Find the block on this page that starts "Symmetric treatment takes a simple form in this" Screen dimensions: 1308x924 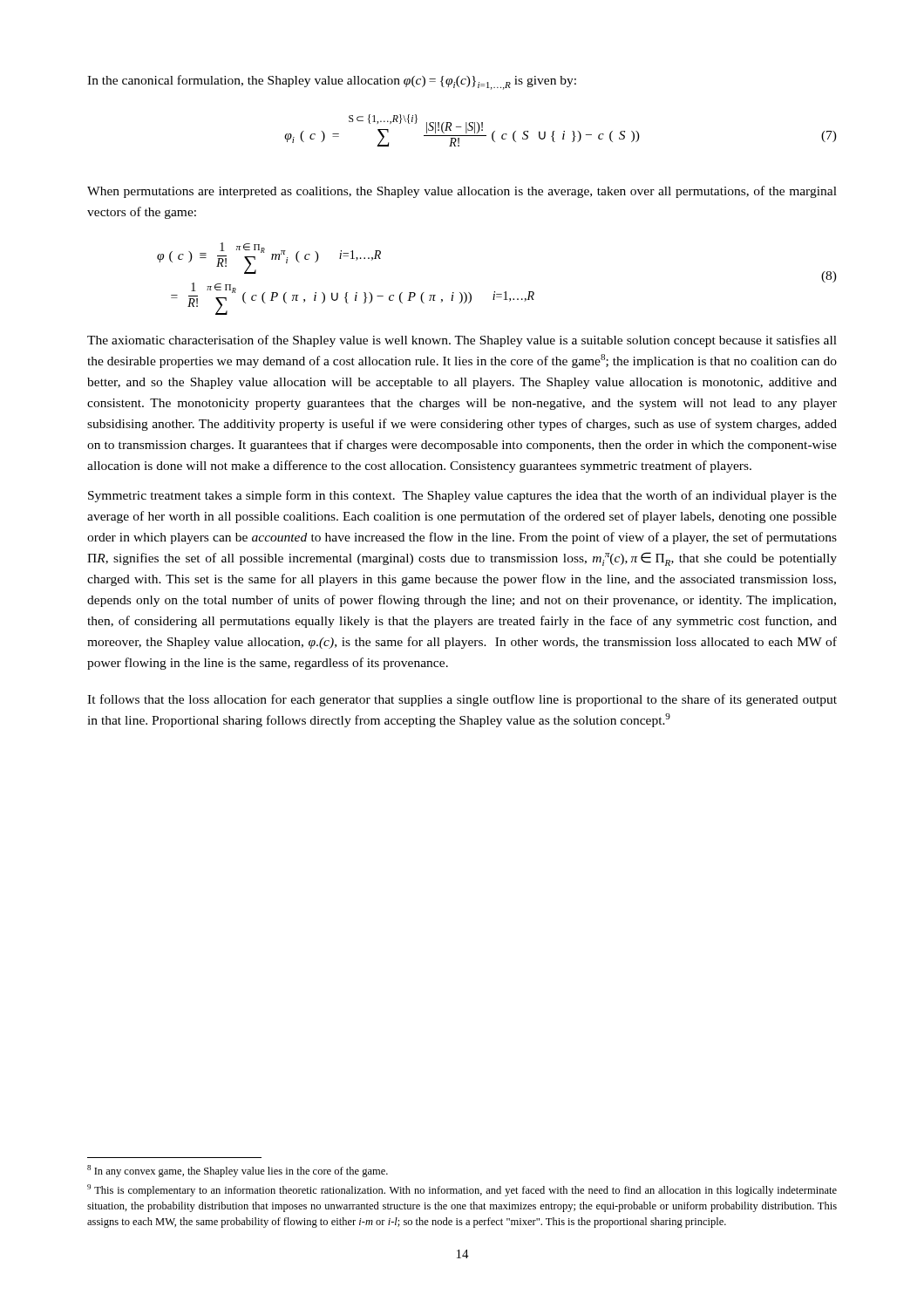click(x=462, y=579)
